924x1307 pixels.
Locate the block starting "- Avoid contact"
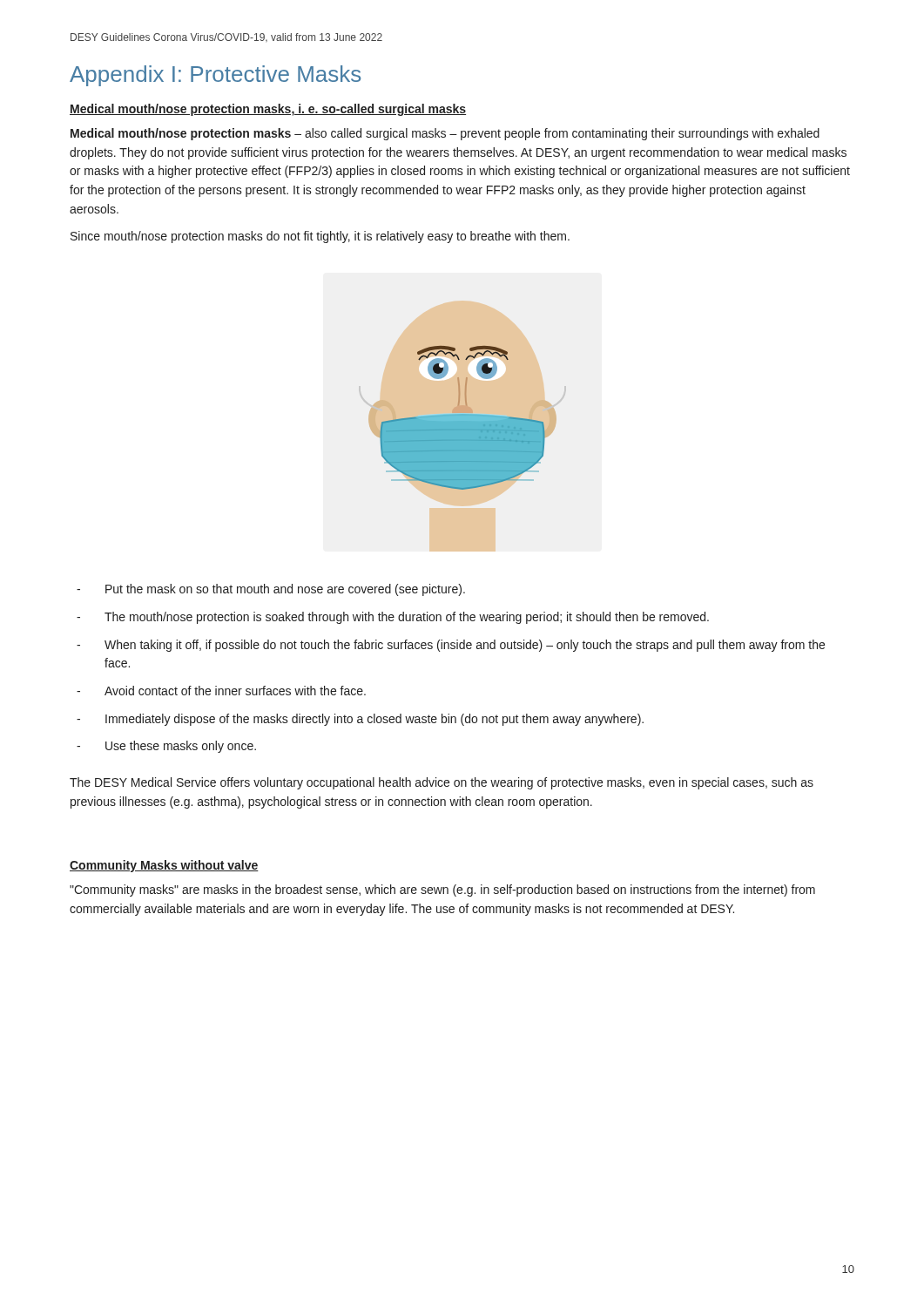pyautogui.click(x=221, y=691)
